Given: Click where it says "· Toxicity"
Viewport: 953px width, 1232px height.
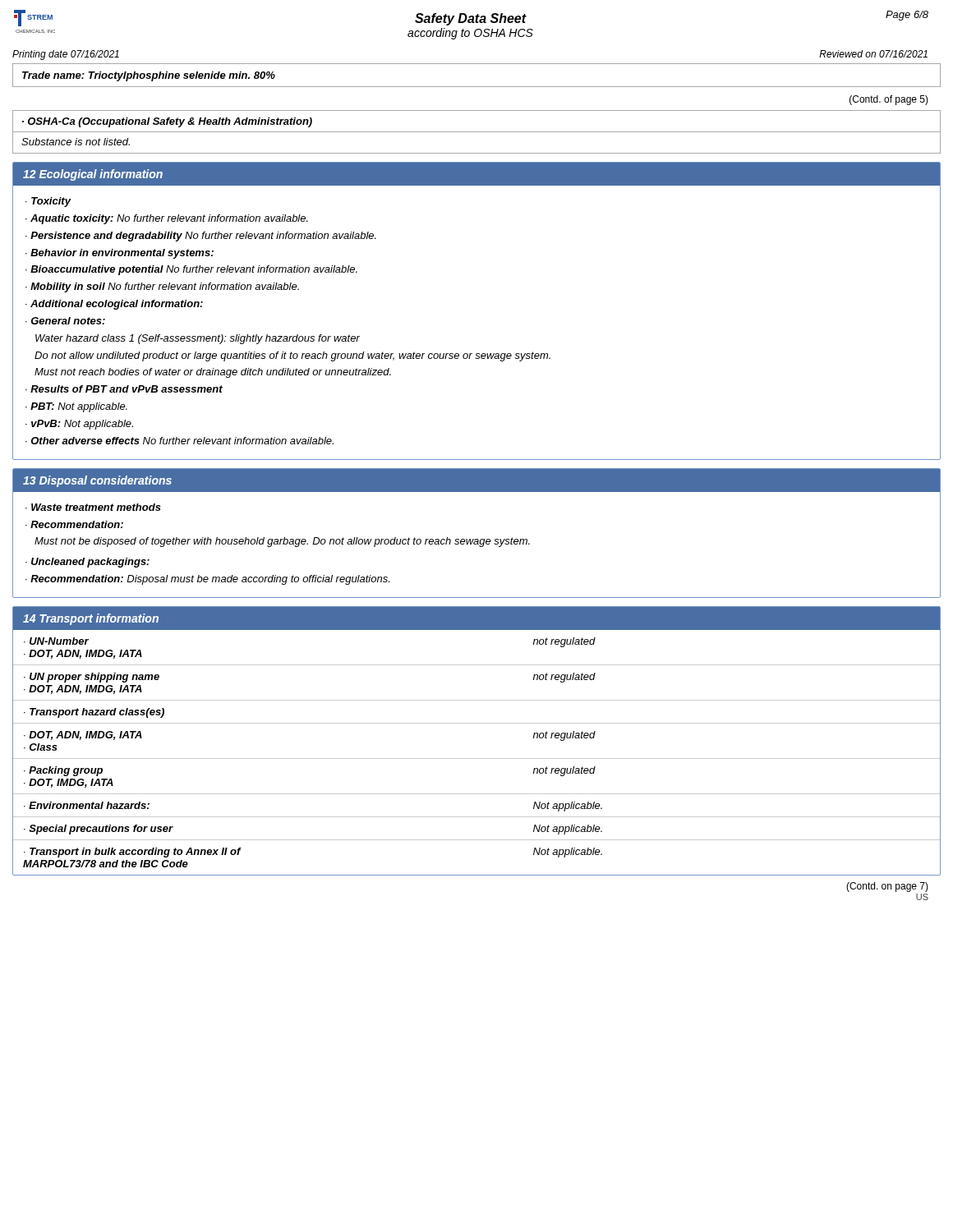Looking at the screenshot, I should pos(48,201).
